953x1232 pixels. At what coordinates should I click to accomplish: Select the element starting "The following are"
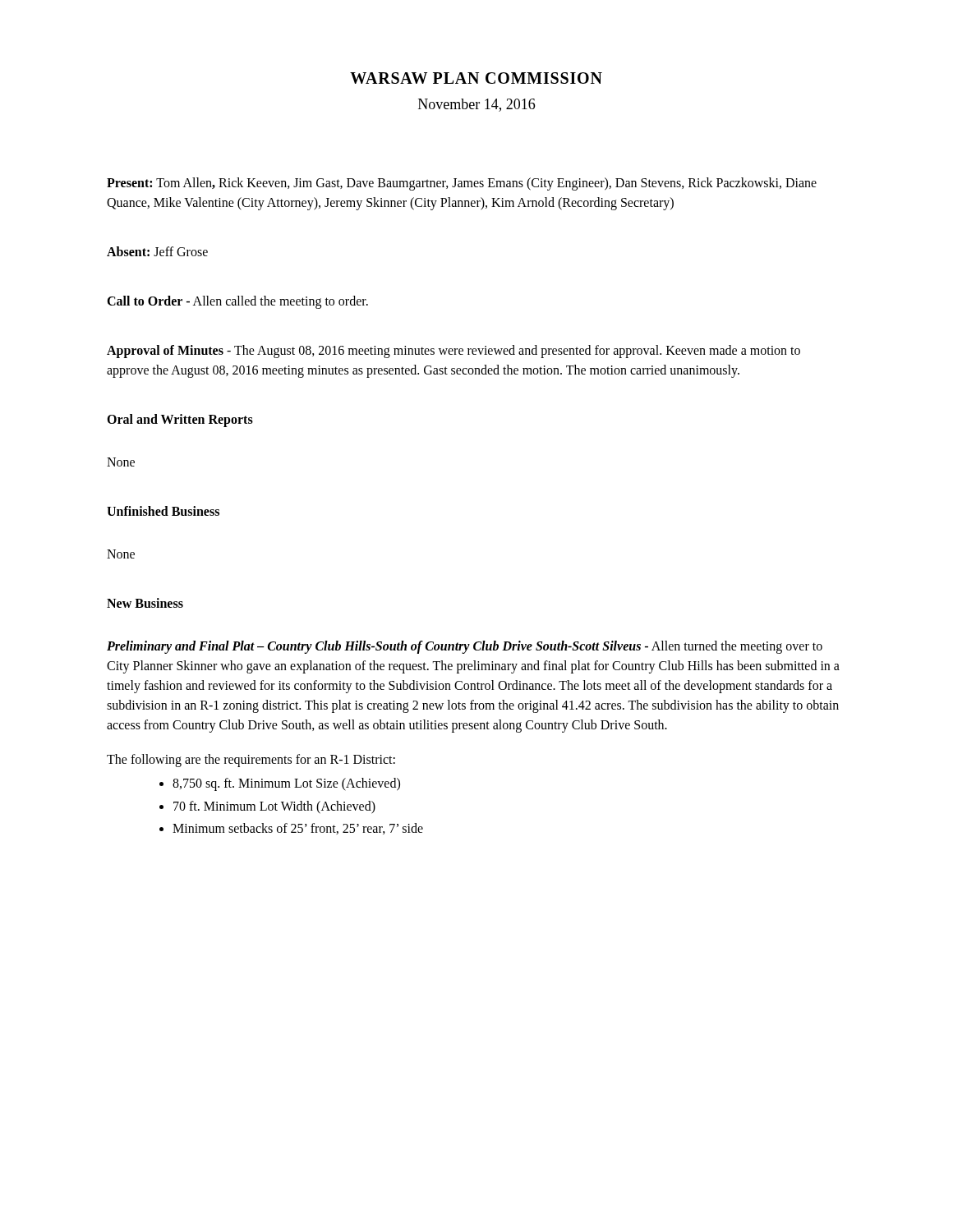[x=251, y=761]
